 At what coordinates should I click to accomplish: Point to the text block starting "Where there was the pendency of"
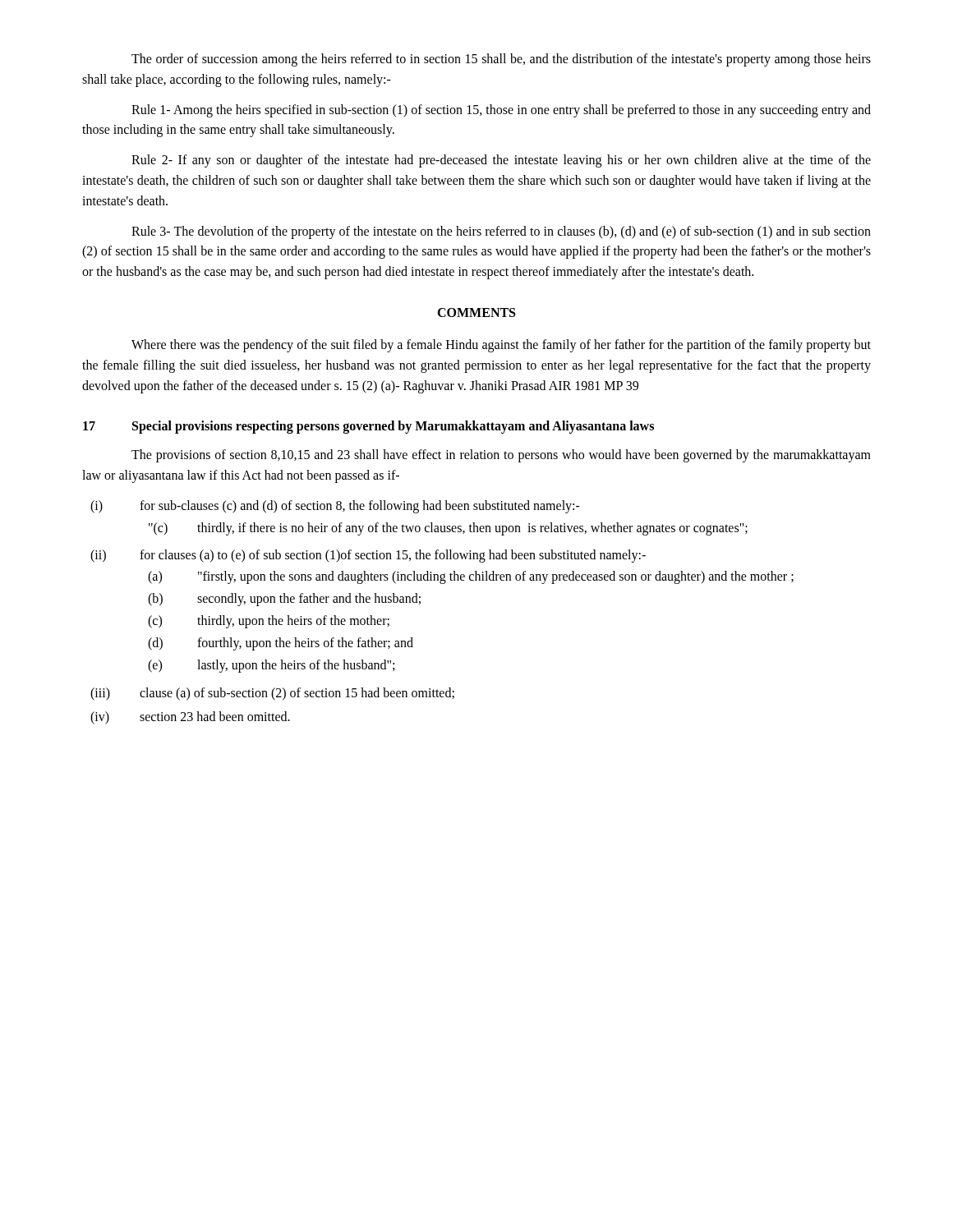point(476,365)
